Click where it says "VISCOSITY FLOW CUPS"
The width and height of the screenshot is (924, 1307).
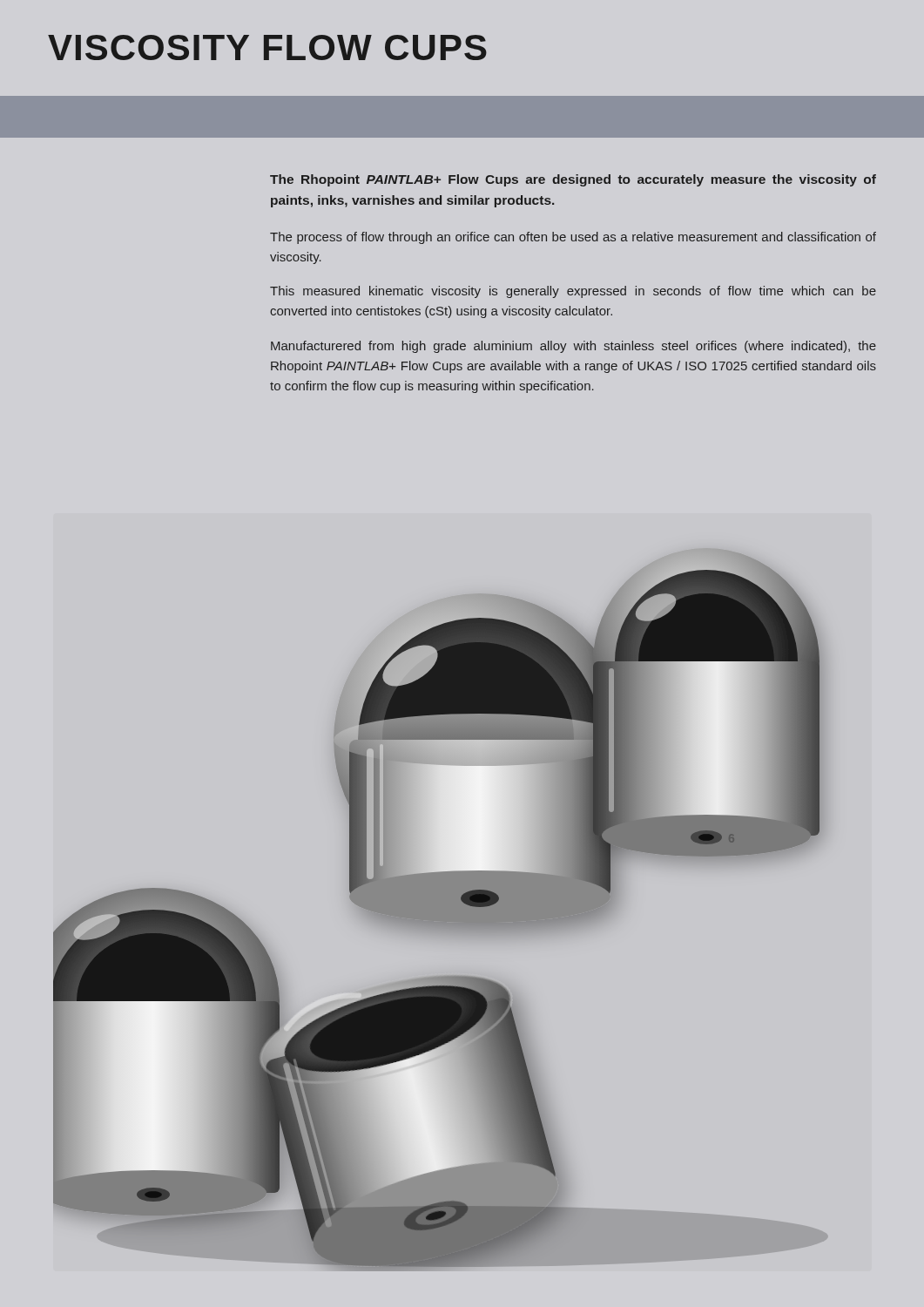click(268, 48)
